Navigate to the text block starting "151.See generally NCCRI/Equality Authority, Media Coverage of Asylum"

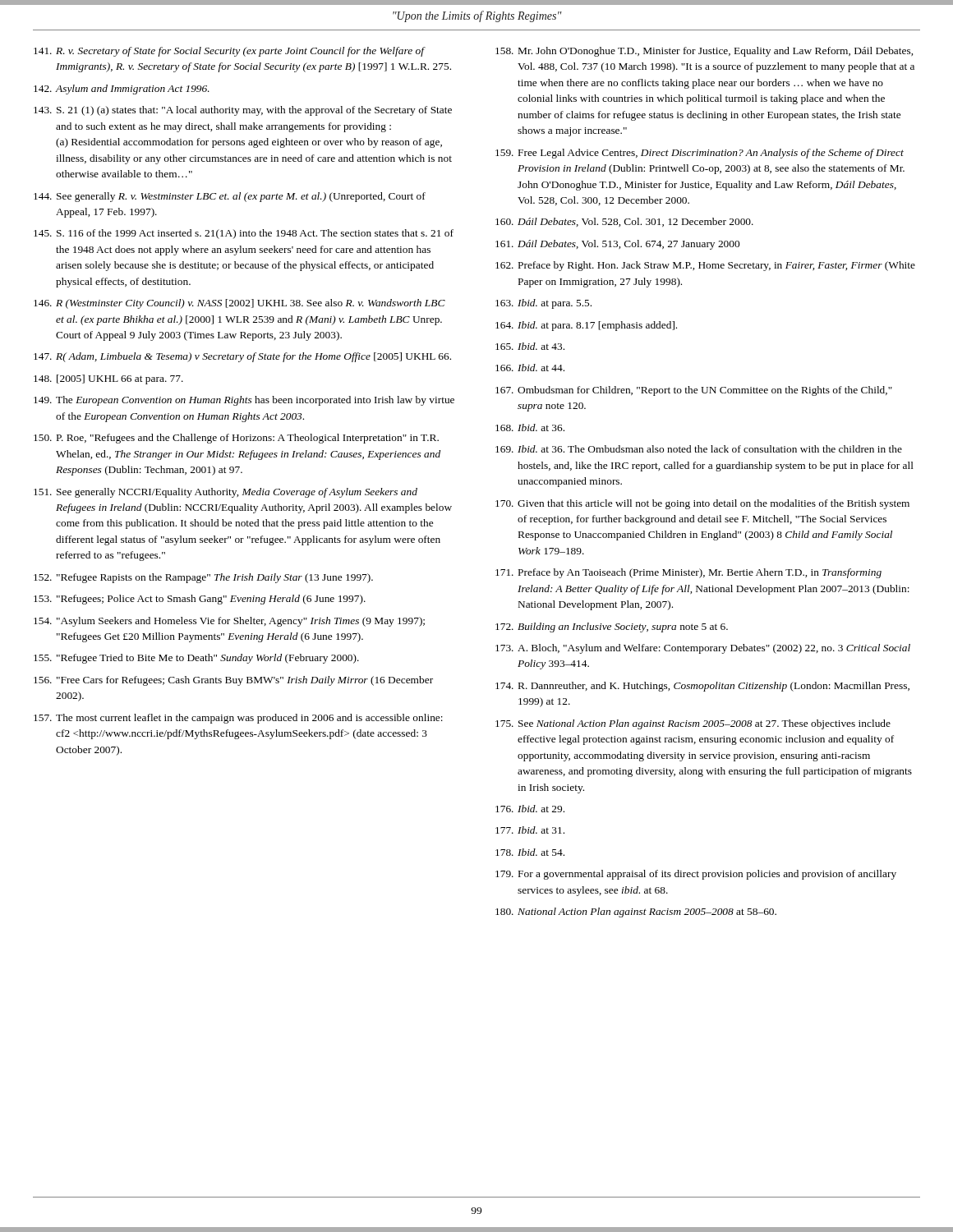[x=244, y=523]
